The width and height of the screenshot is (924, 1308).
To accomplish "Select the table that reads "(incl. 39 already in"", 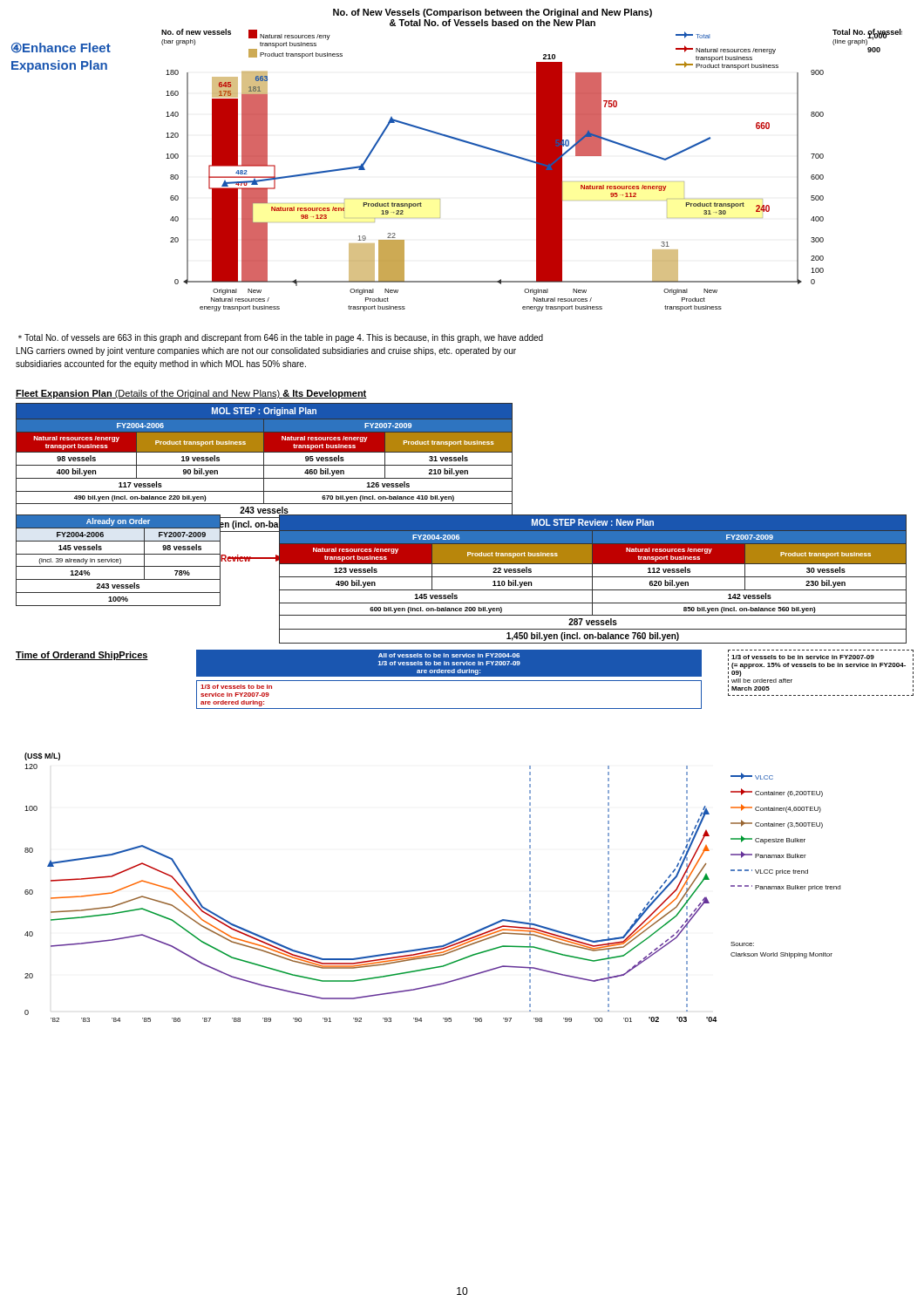I will (x=118, y=560).
